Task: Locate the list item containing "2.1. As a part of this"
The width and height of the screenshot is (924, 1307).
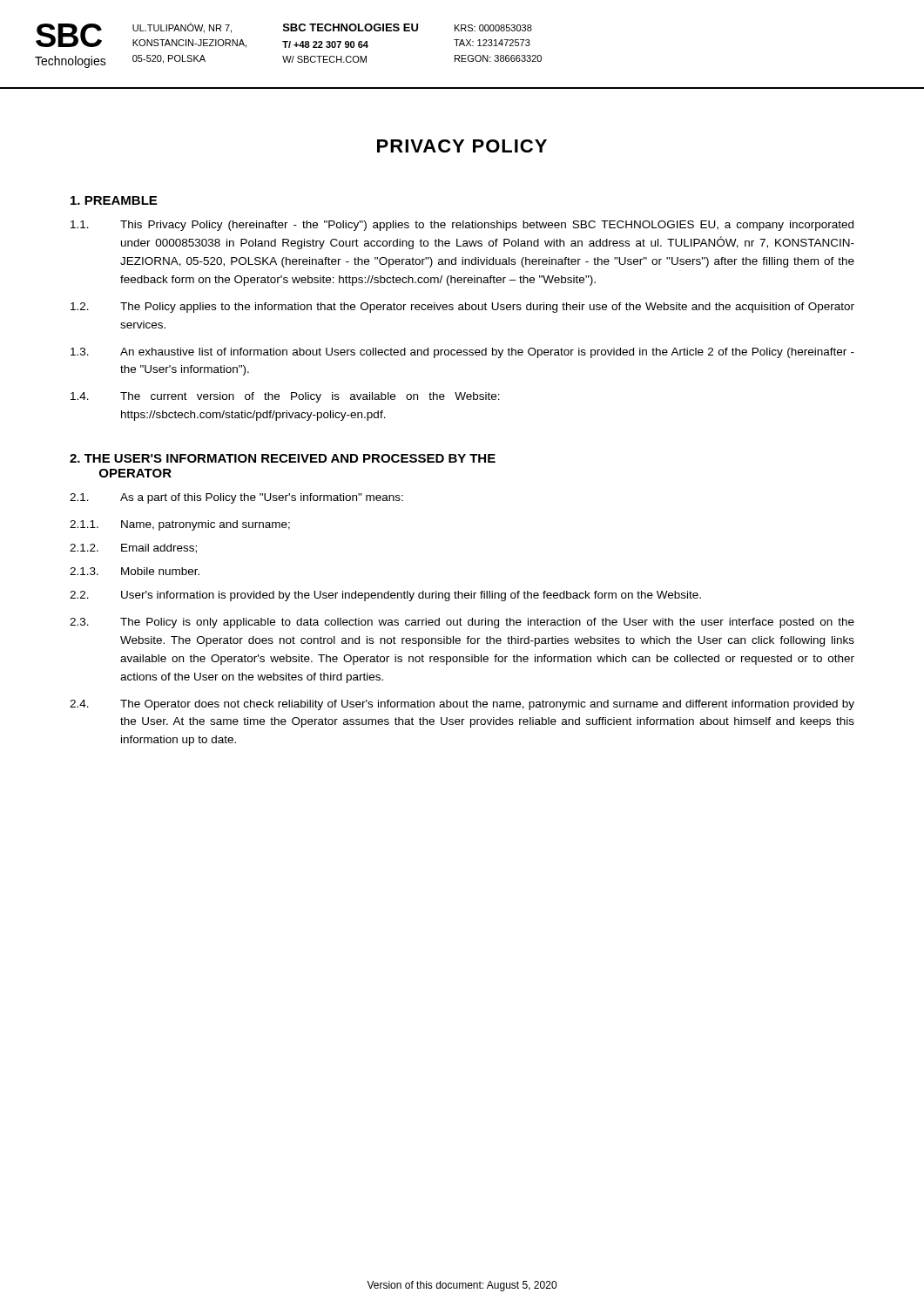Action: tap(236, 498)
